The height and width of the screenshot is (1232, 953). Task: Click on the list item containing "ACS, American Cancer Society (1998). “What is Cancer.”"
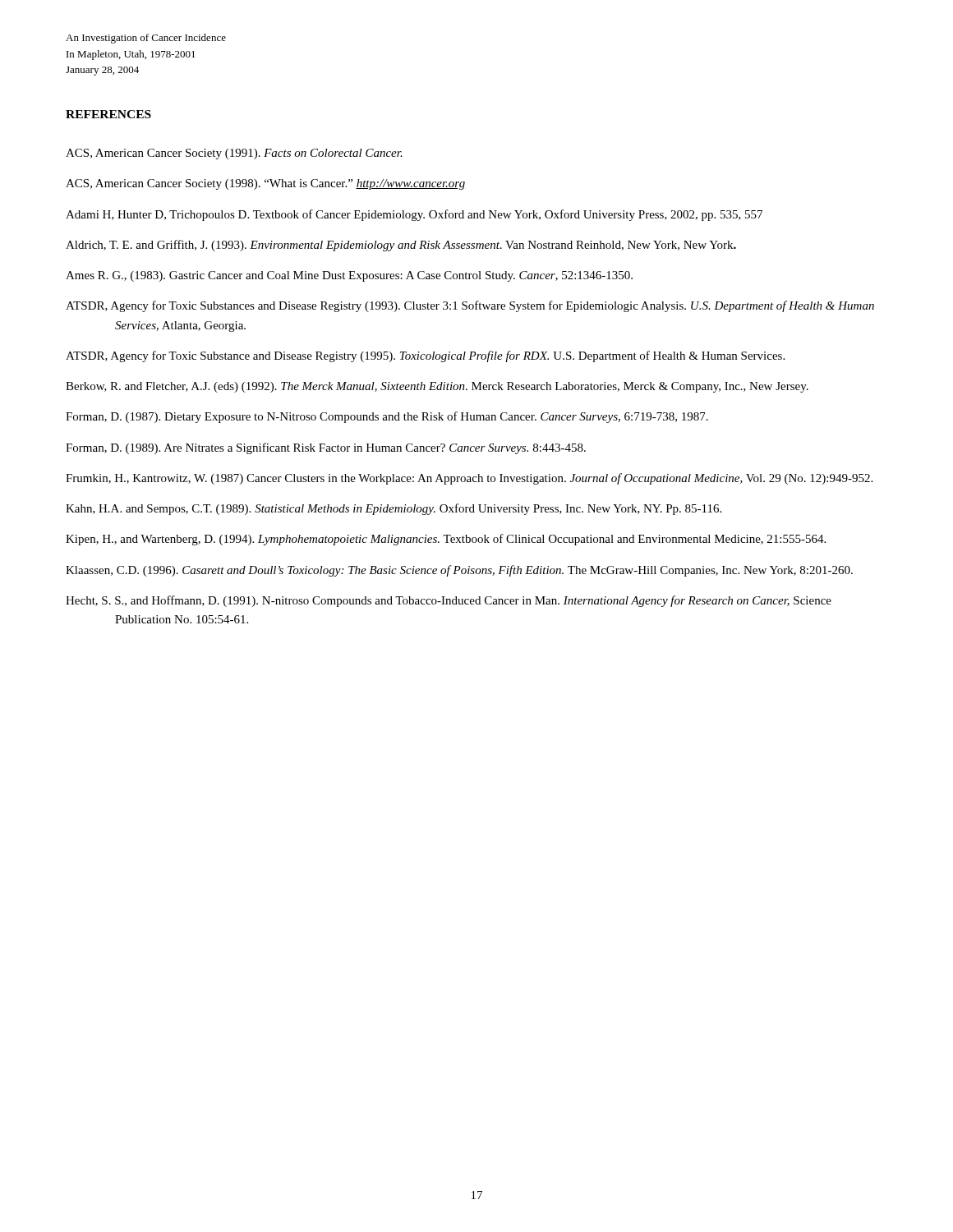(265, 183)
